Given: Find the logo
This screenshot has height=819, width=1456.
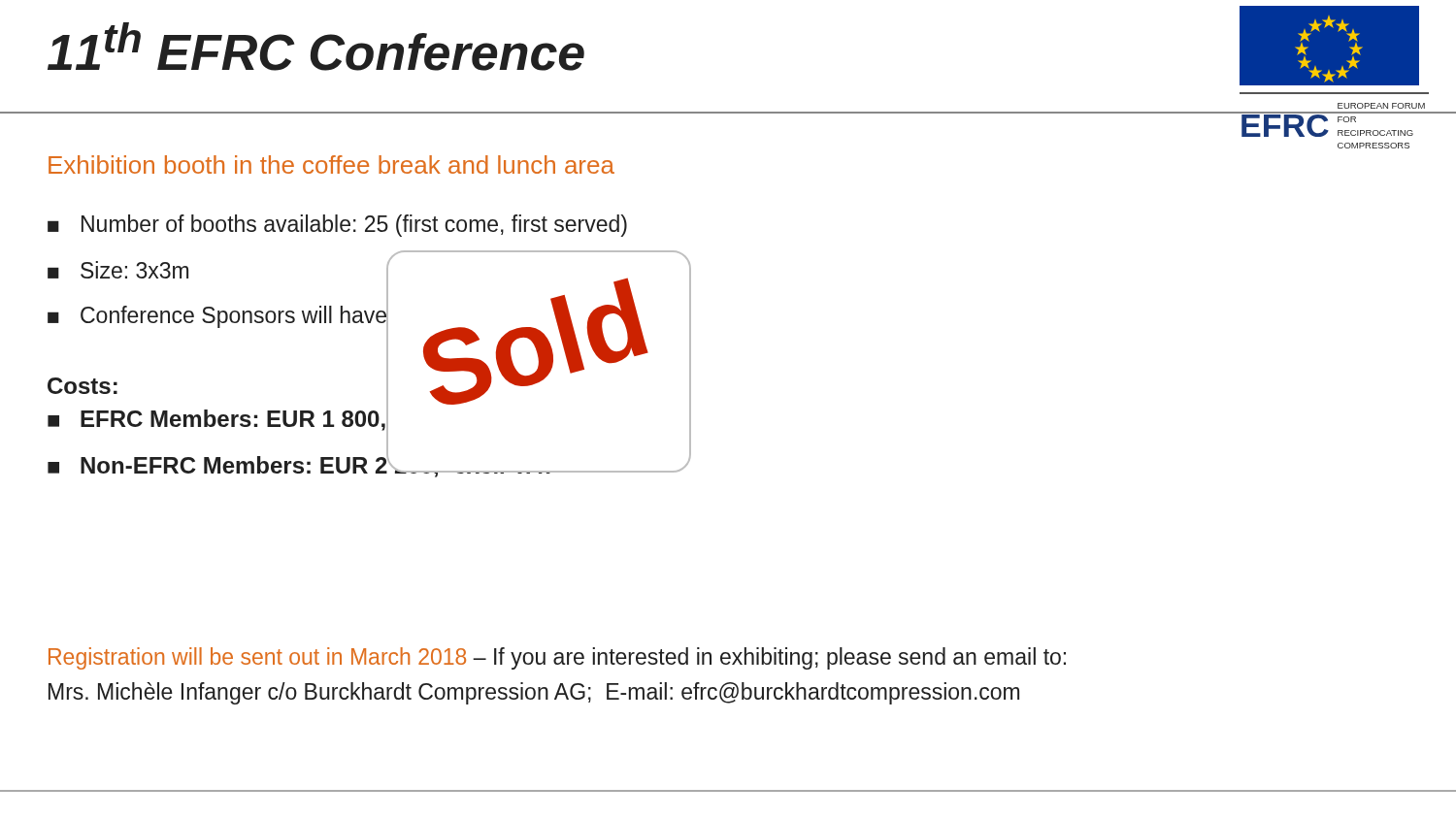Looking at the screenshot, I should coord(1334,79).
